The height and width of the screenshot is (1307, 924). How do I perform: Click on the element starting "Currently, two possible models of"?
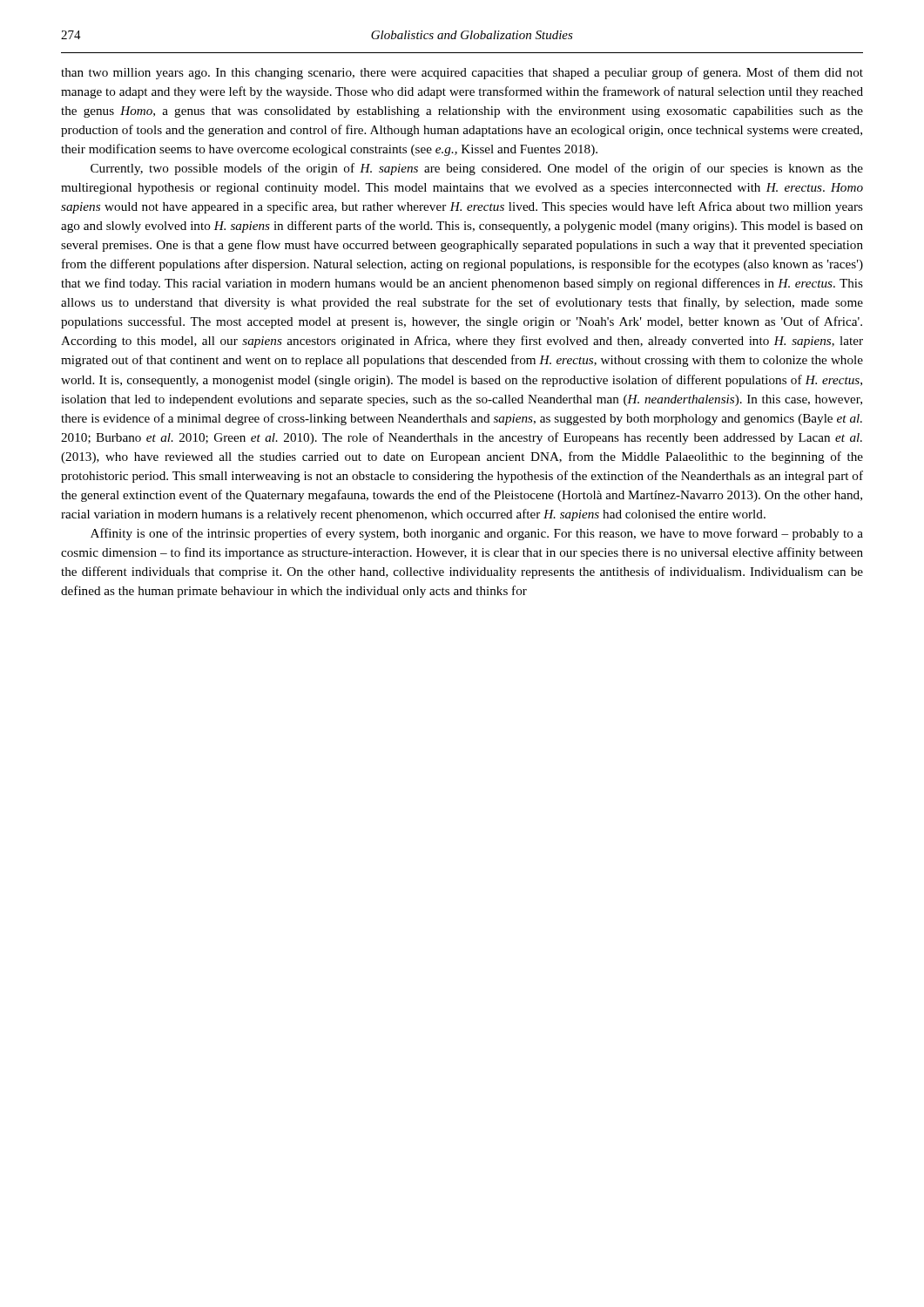coord(462,341)
